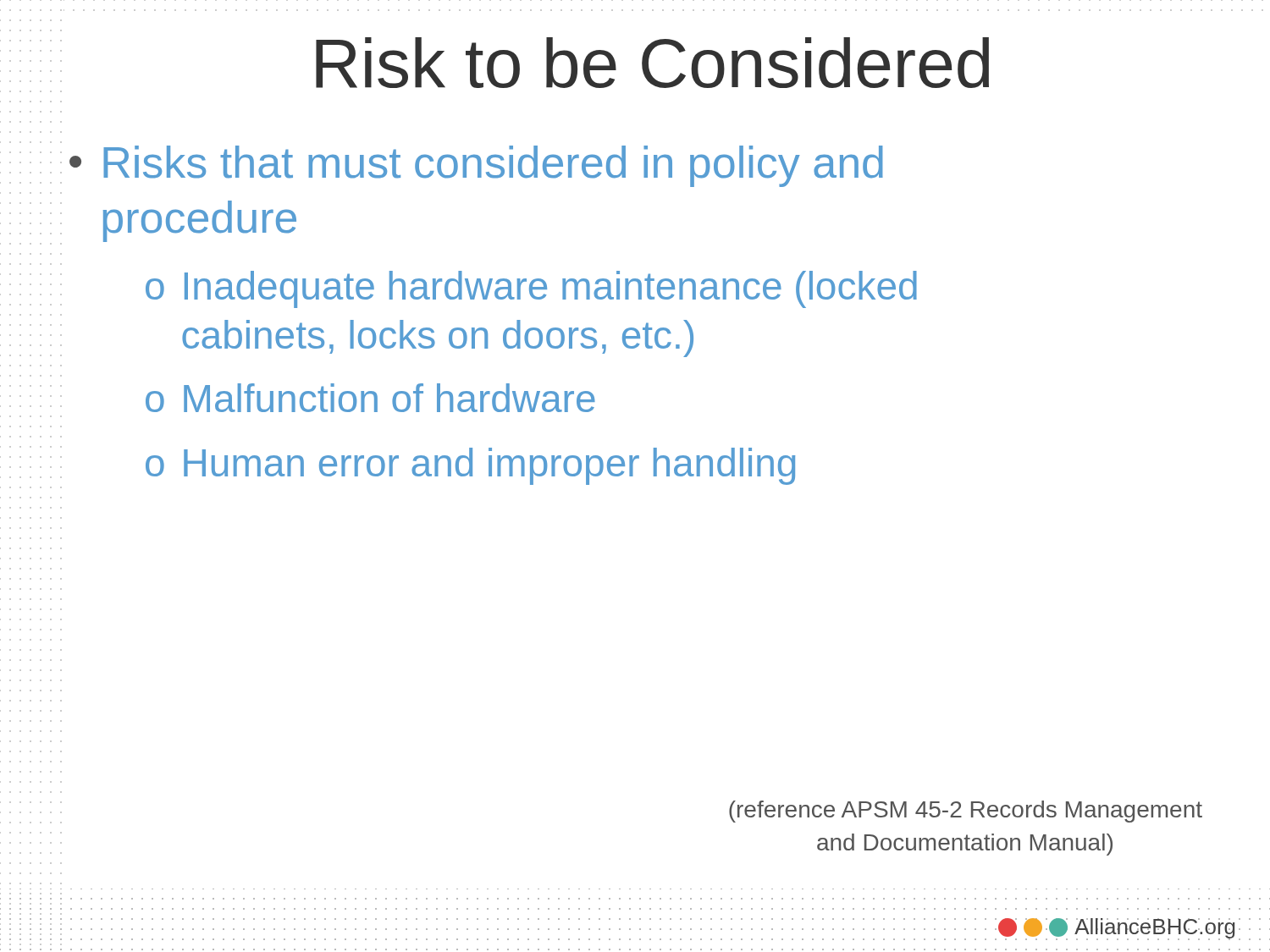Find the passage starting "• Risks that must considered"

pos(477,190)
